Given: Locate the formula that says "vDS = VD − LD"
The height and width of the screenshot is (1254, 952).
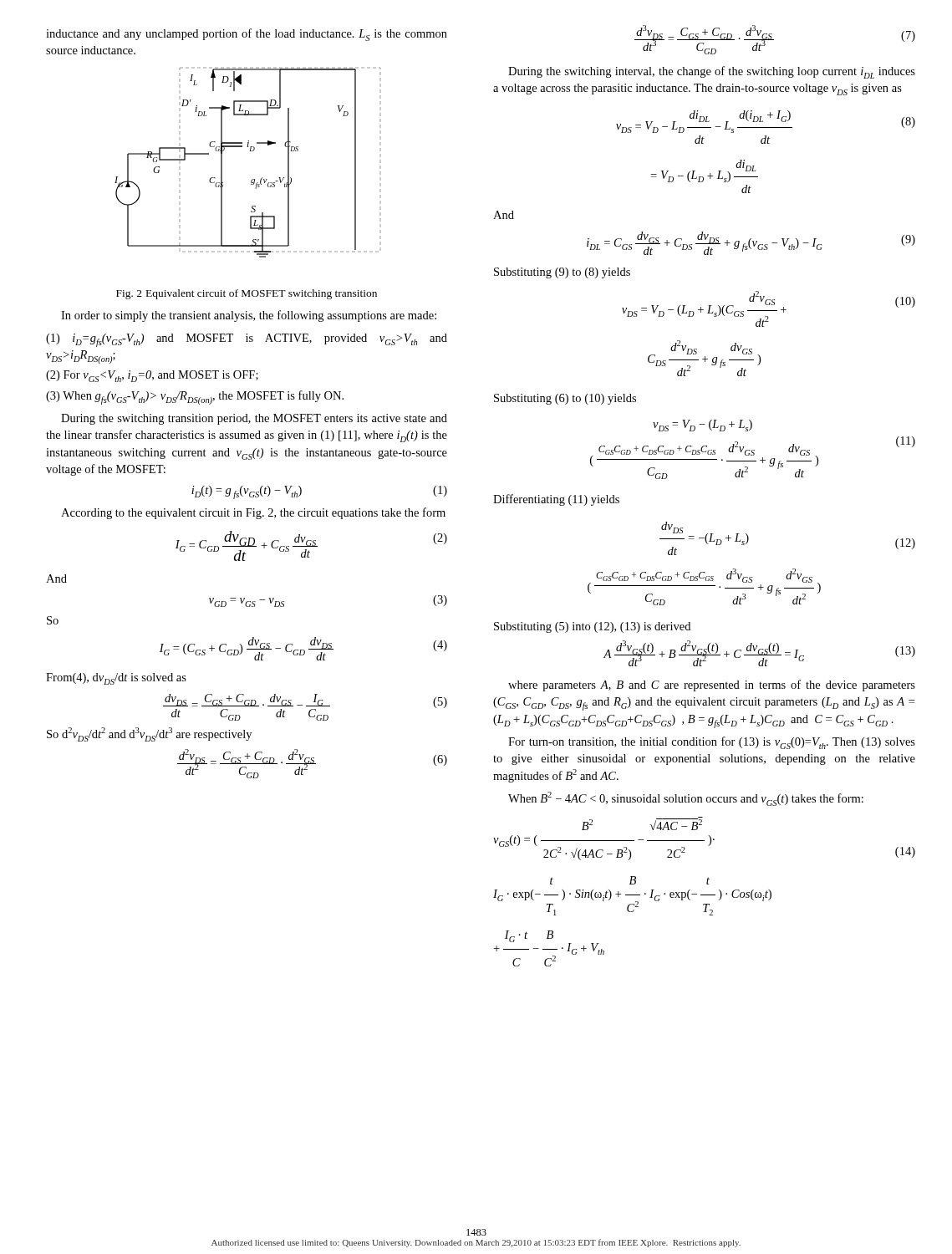Looking at the screenshot, I should pos(765,152).
